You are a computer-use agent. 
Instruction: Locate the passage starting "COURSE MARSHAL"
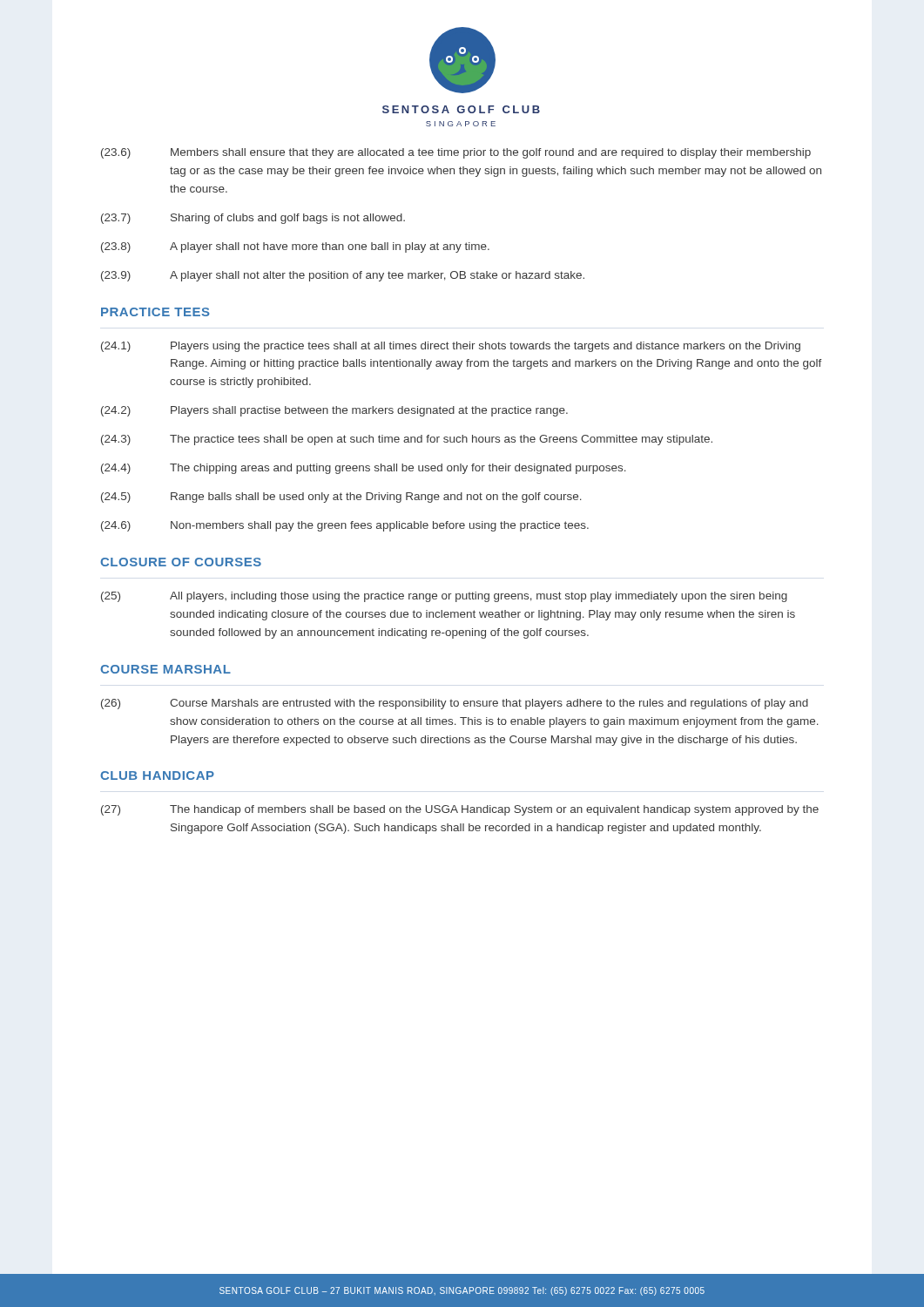(x=166, y=668)
